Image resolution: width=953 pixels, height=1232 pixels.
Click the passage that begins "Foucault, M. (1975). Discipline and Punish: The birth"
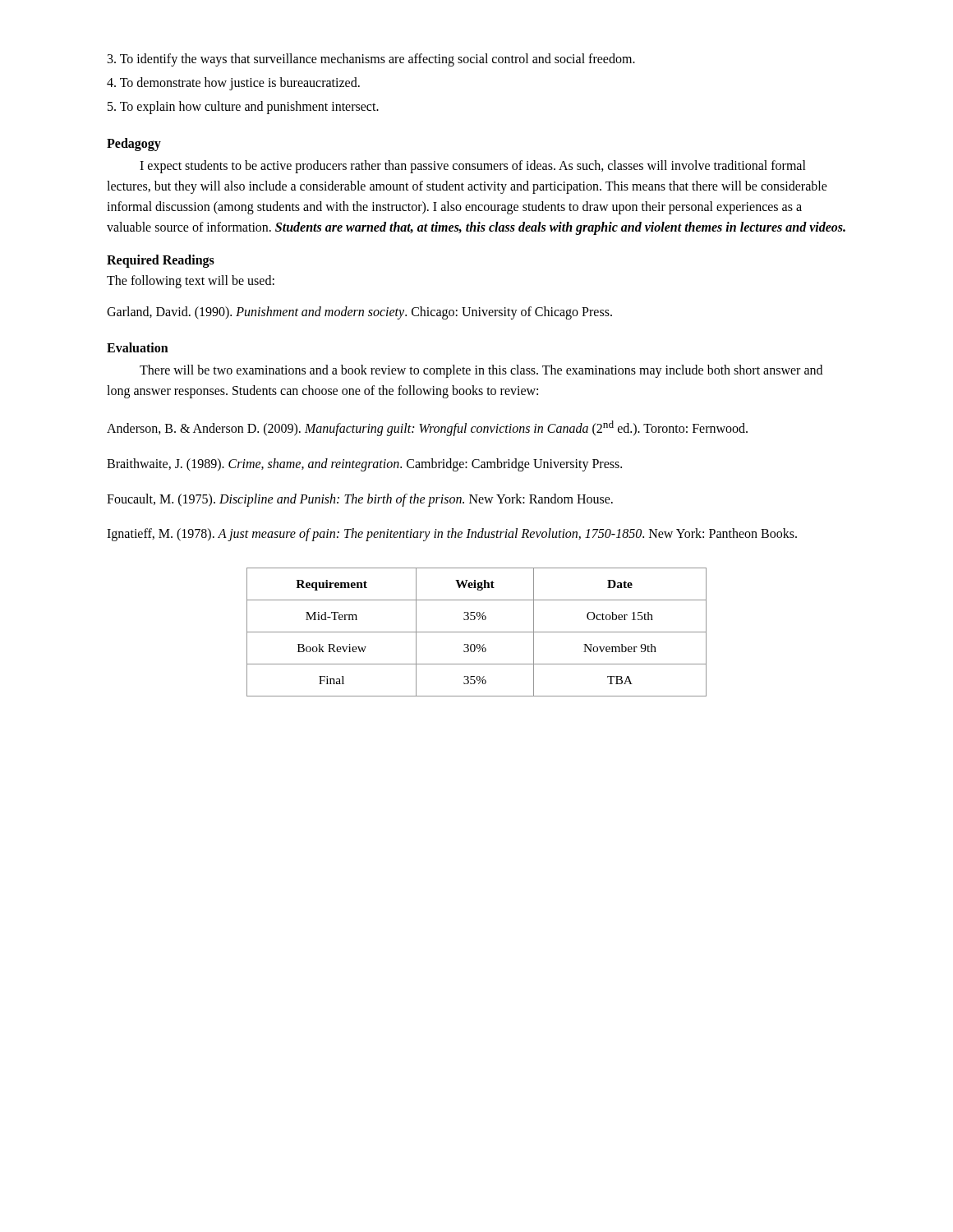360,499
